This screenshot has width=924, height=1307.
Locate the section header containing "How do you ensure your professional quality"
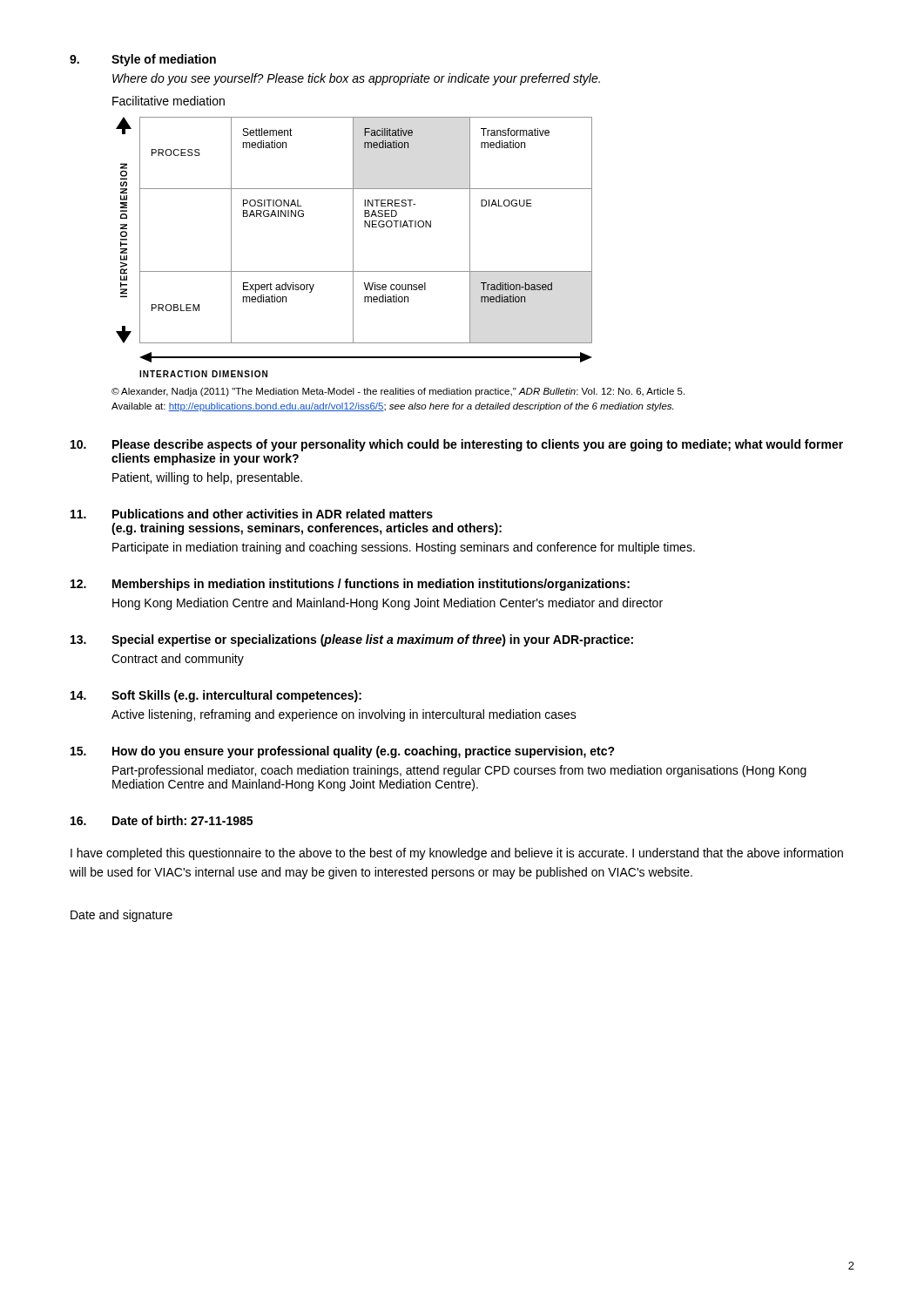363,751
